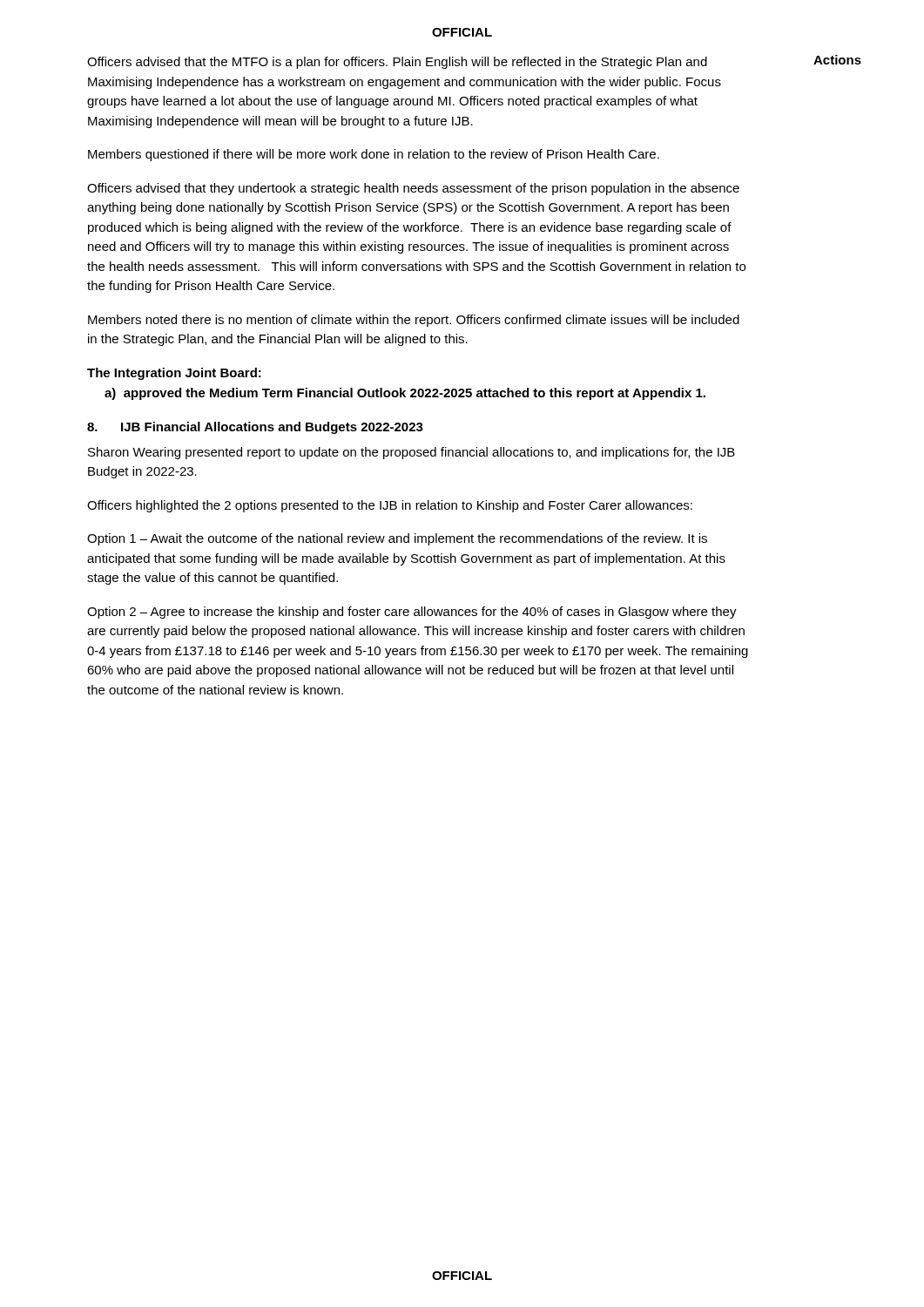Locate the text block starting "Sharon Wearing presented report to update"
The image size is (924, 1307).
(x=411, y=461)
